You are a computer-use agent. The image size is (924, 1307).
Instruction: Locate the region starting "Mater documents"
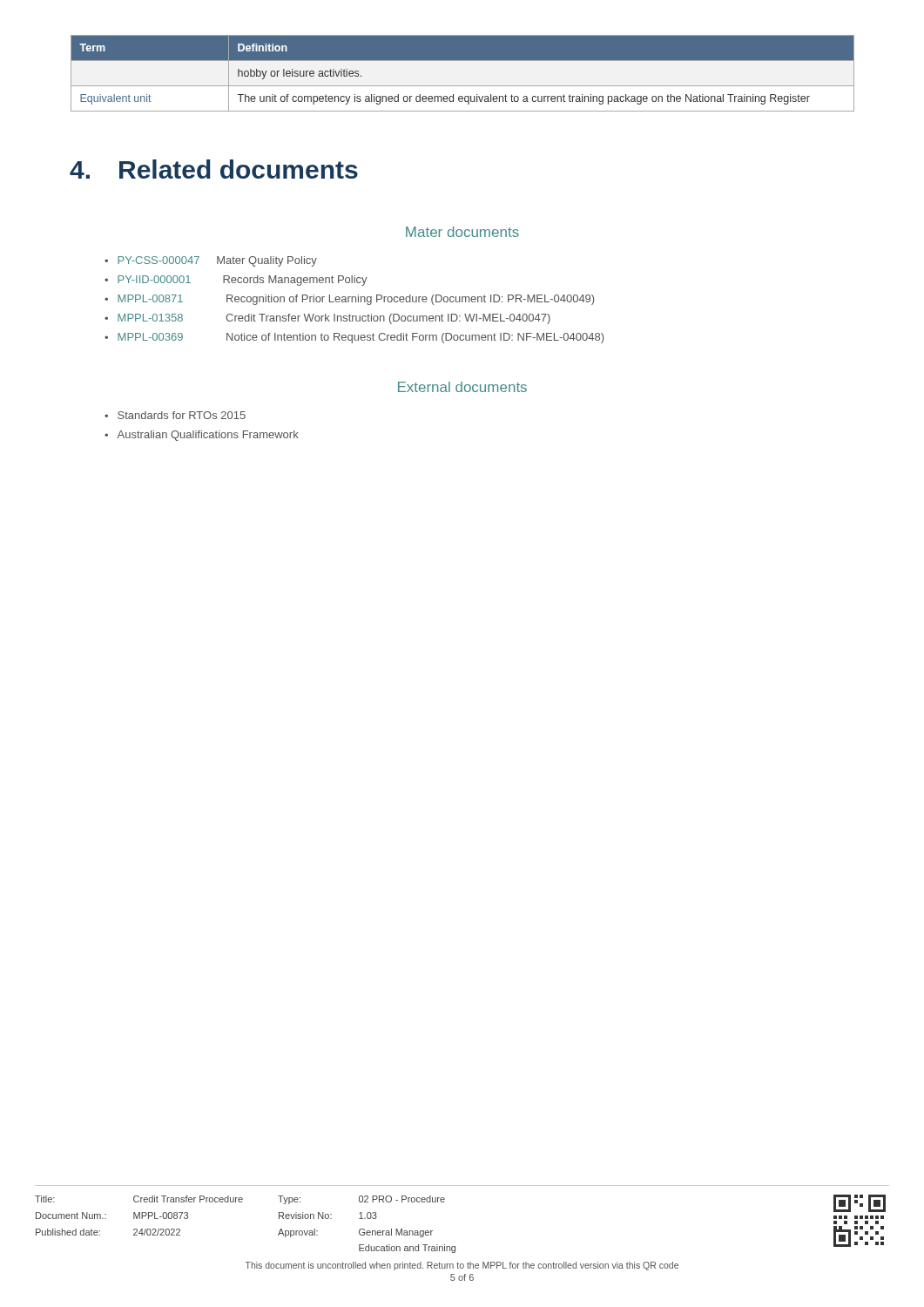click(462, 232)
